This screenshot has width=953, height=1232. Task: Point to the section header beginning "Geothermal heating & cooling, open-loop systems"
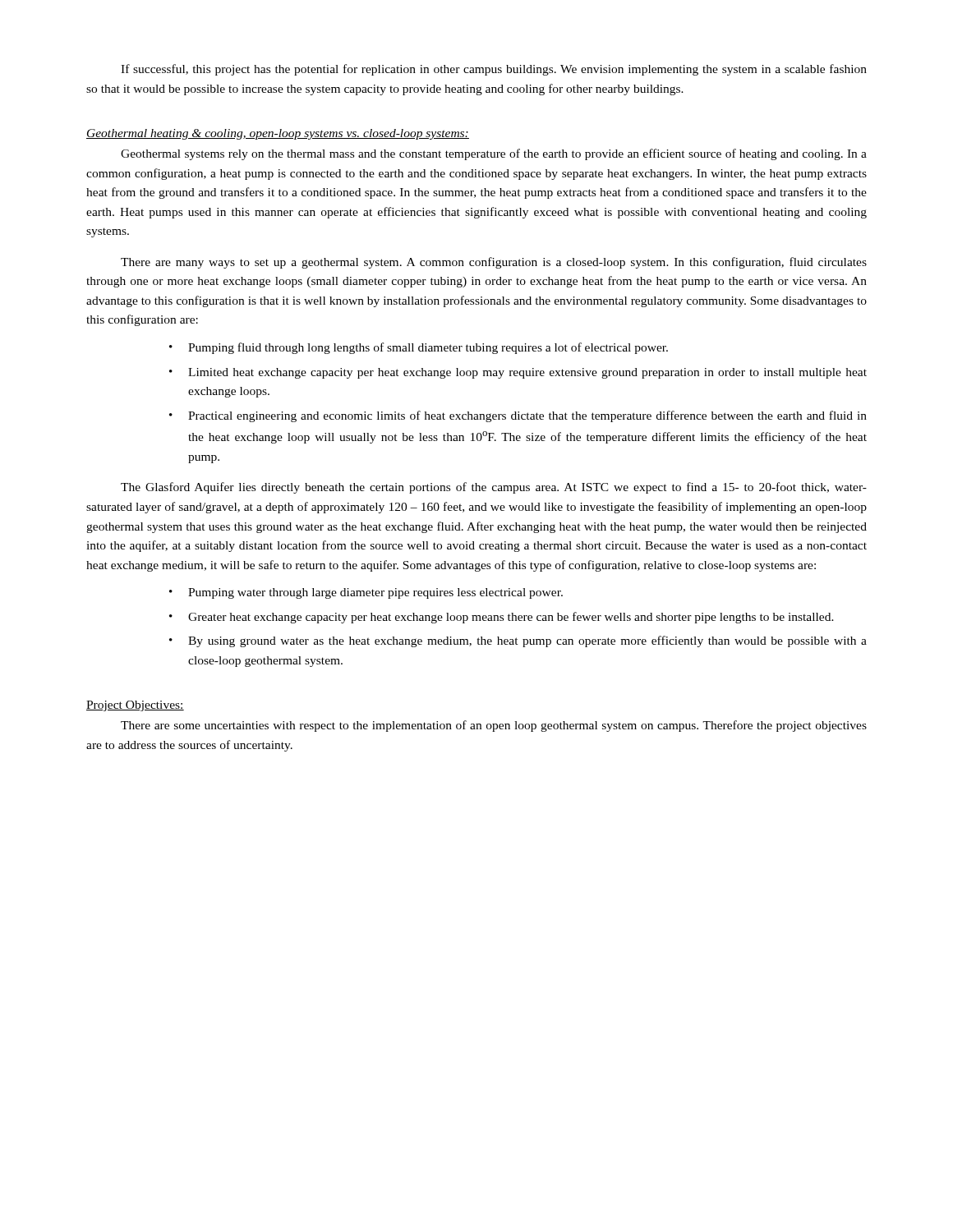[278, 133]
